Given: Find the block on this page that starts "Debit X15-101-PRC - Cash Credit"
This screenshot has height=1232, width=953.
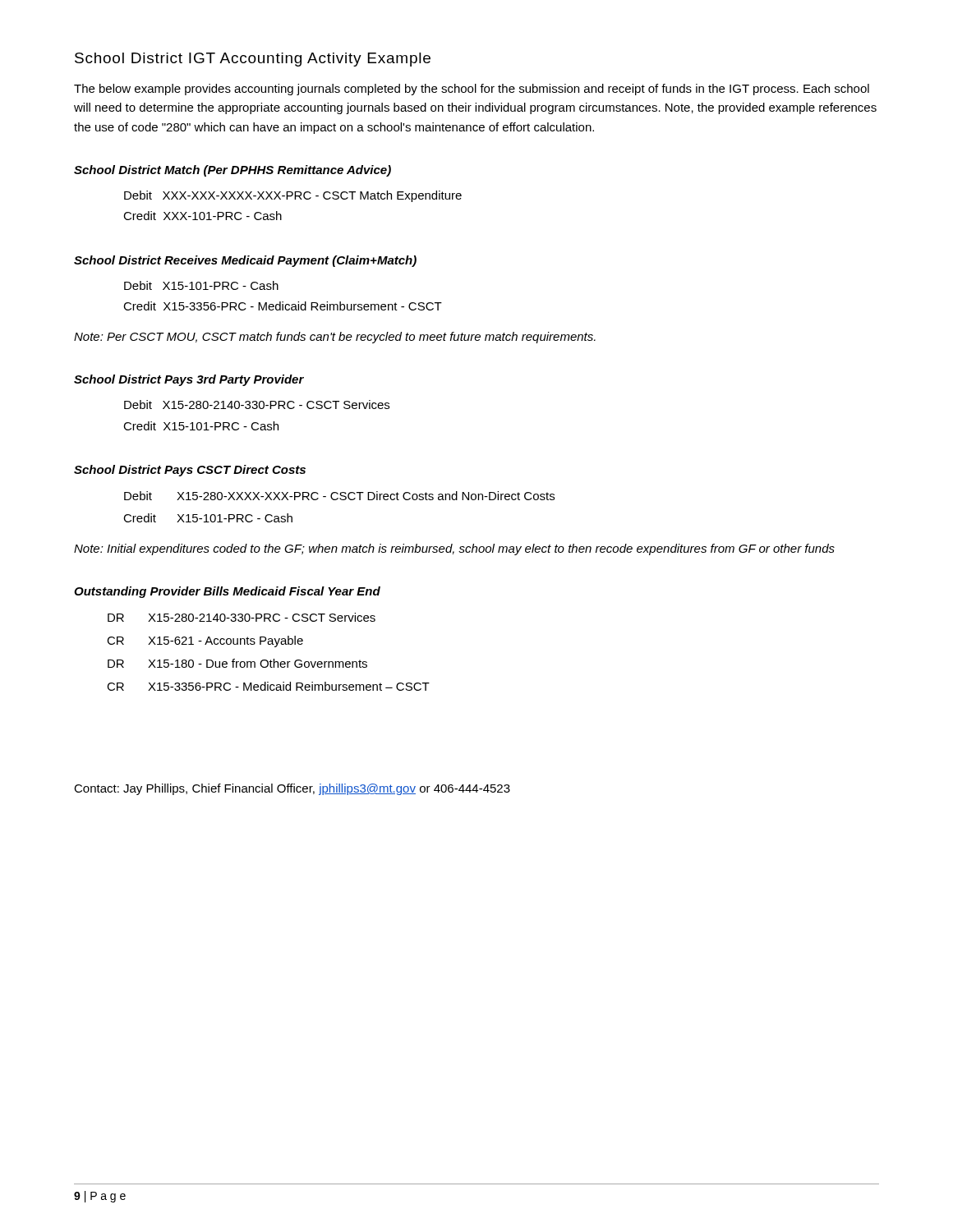Looking at the screenshot, I should 201,285.
